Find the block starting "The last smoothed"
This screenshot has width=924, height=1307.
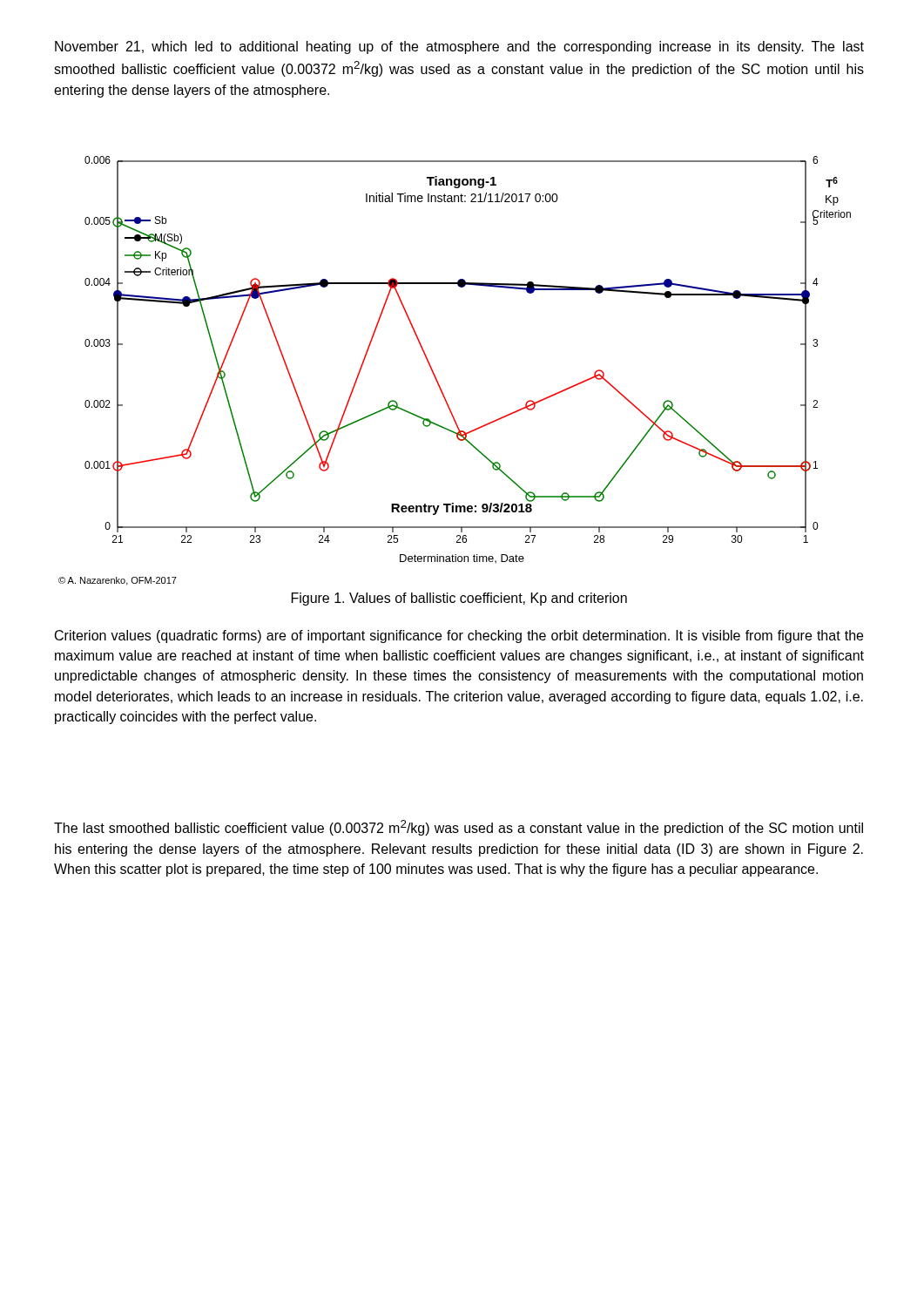[x=459, y=847]
